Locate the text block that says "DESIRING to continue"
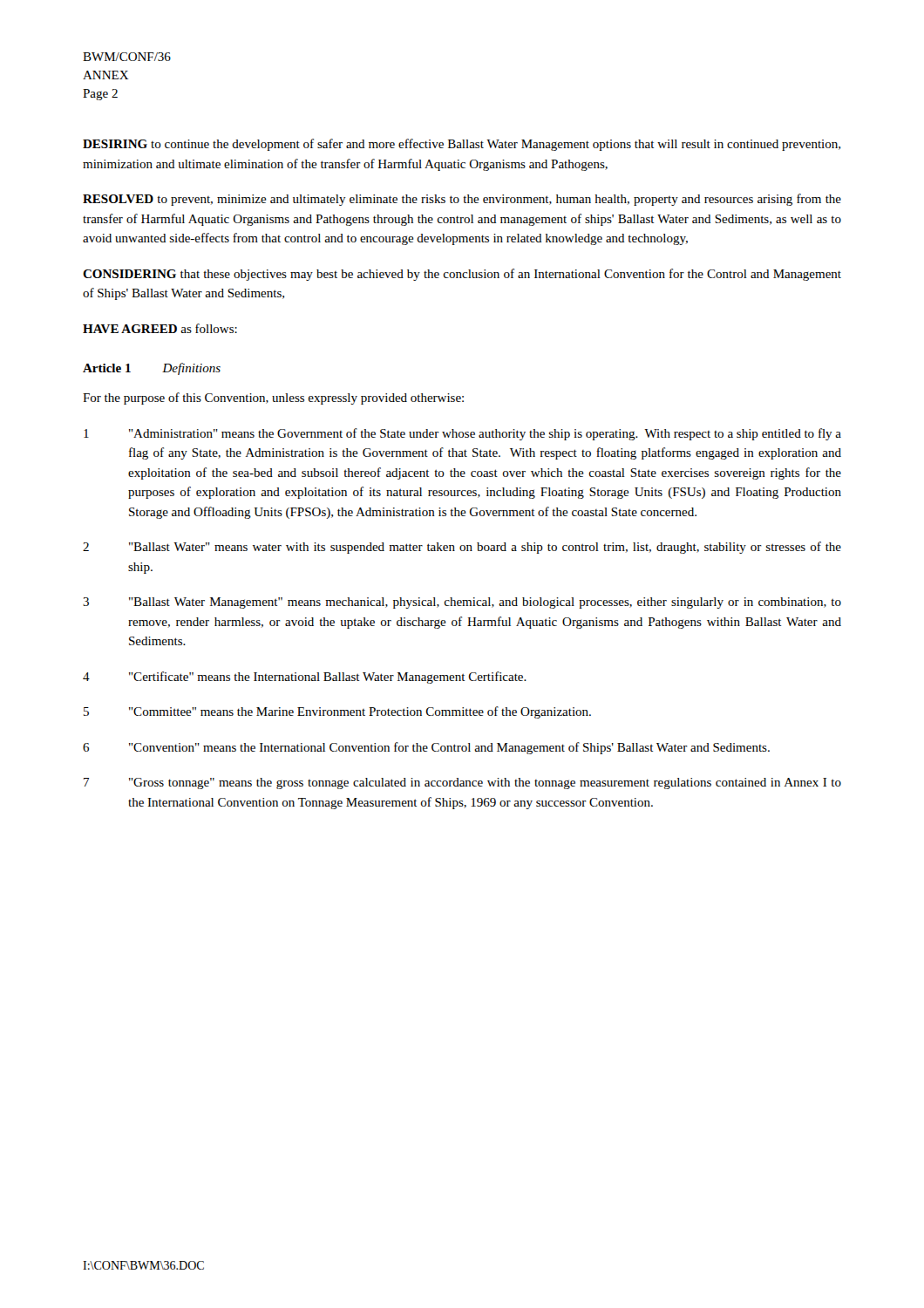This screenshot has height=1308, width=924. click(462, 154)
